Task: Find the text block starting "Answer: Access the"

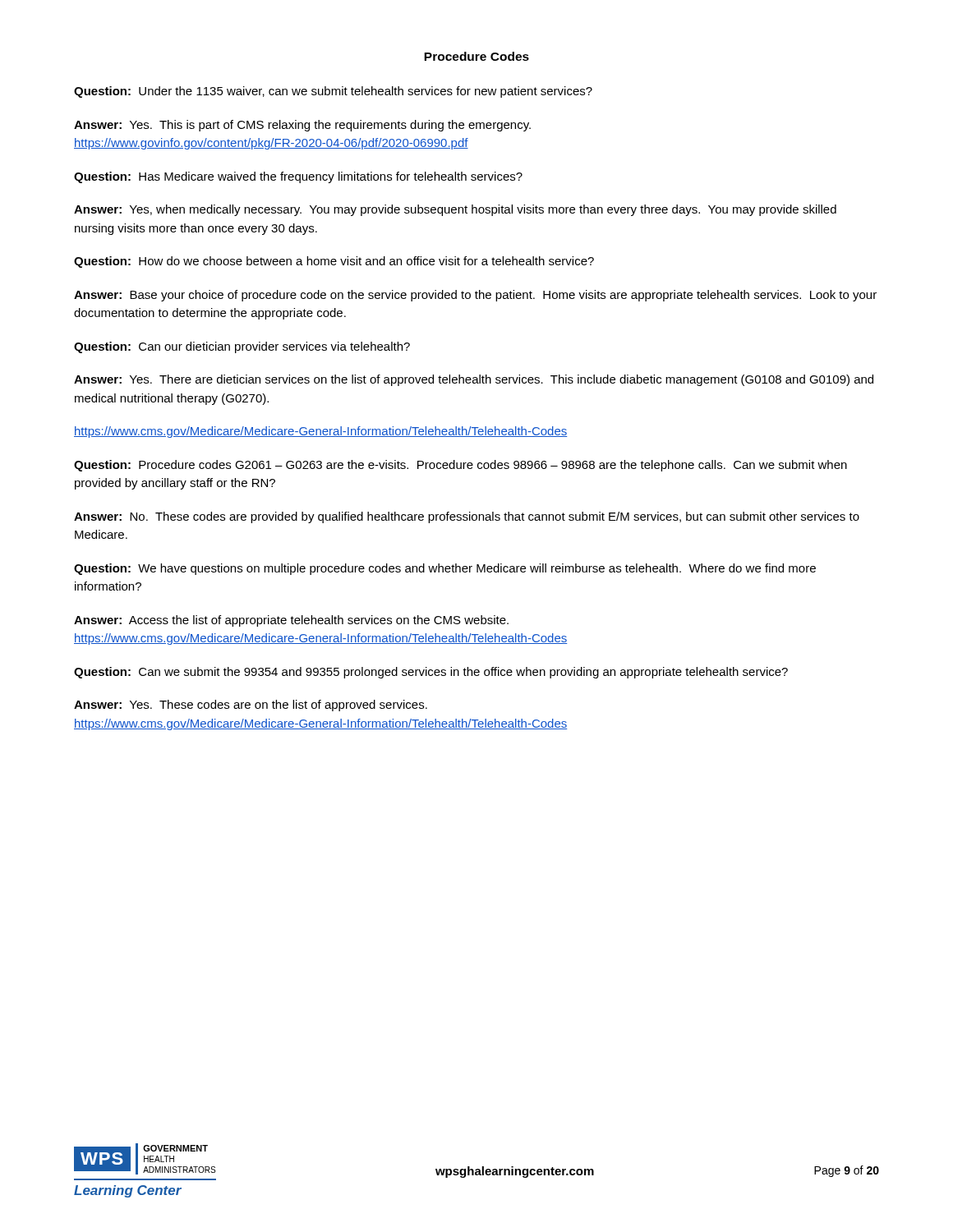Action: (x=476, y=629)
